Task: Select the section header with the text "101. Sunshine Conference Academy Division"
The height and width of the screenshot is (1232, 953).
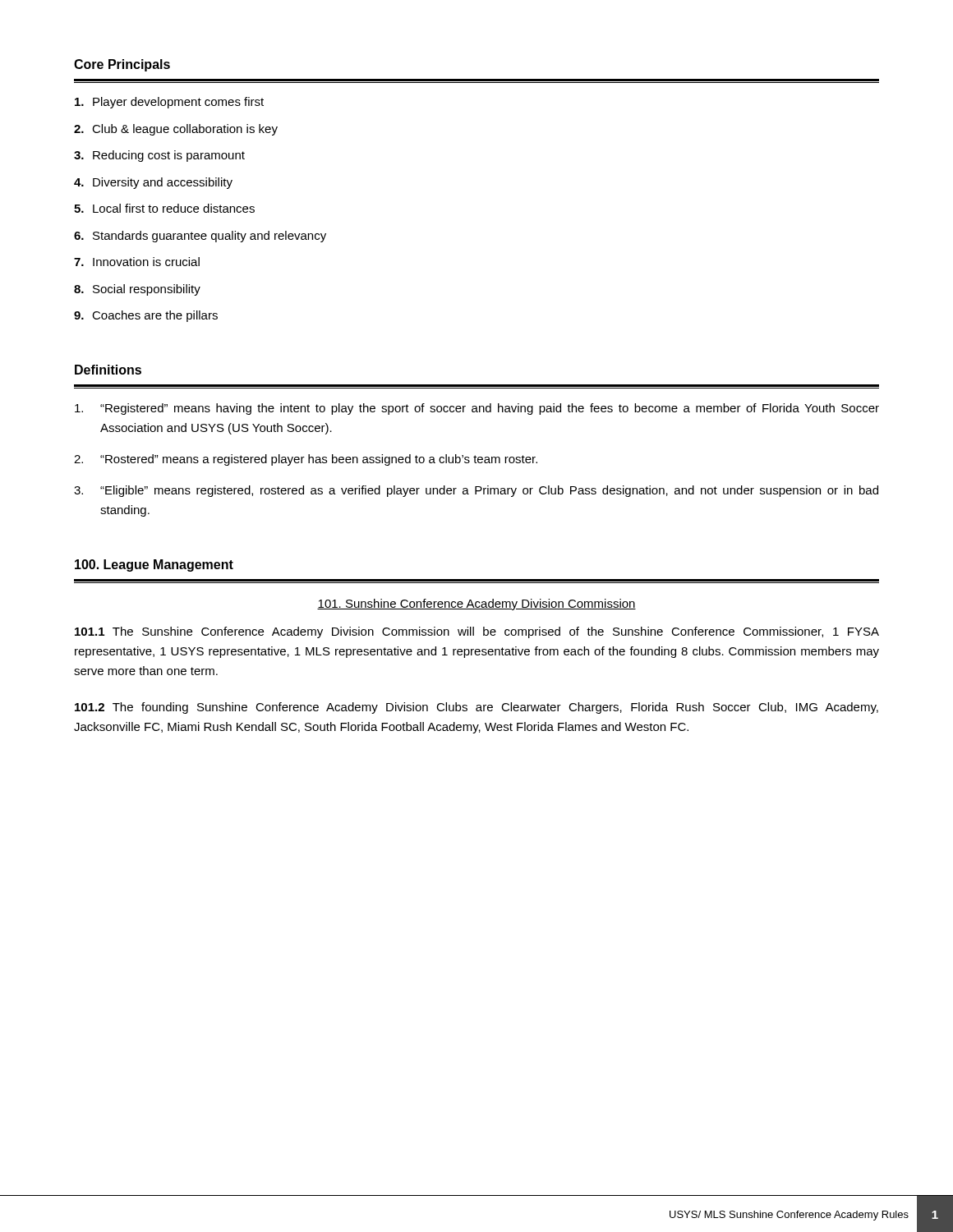Action: click(476, 603)
